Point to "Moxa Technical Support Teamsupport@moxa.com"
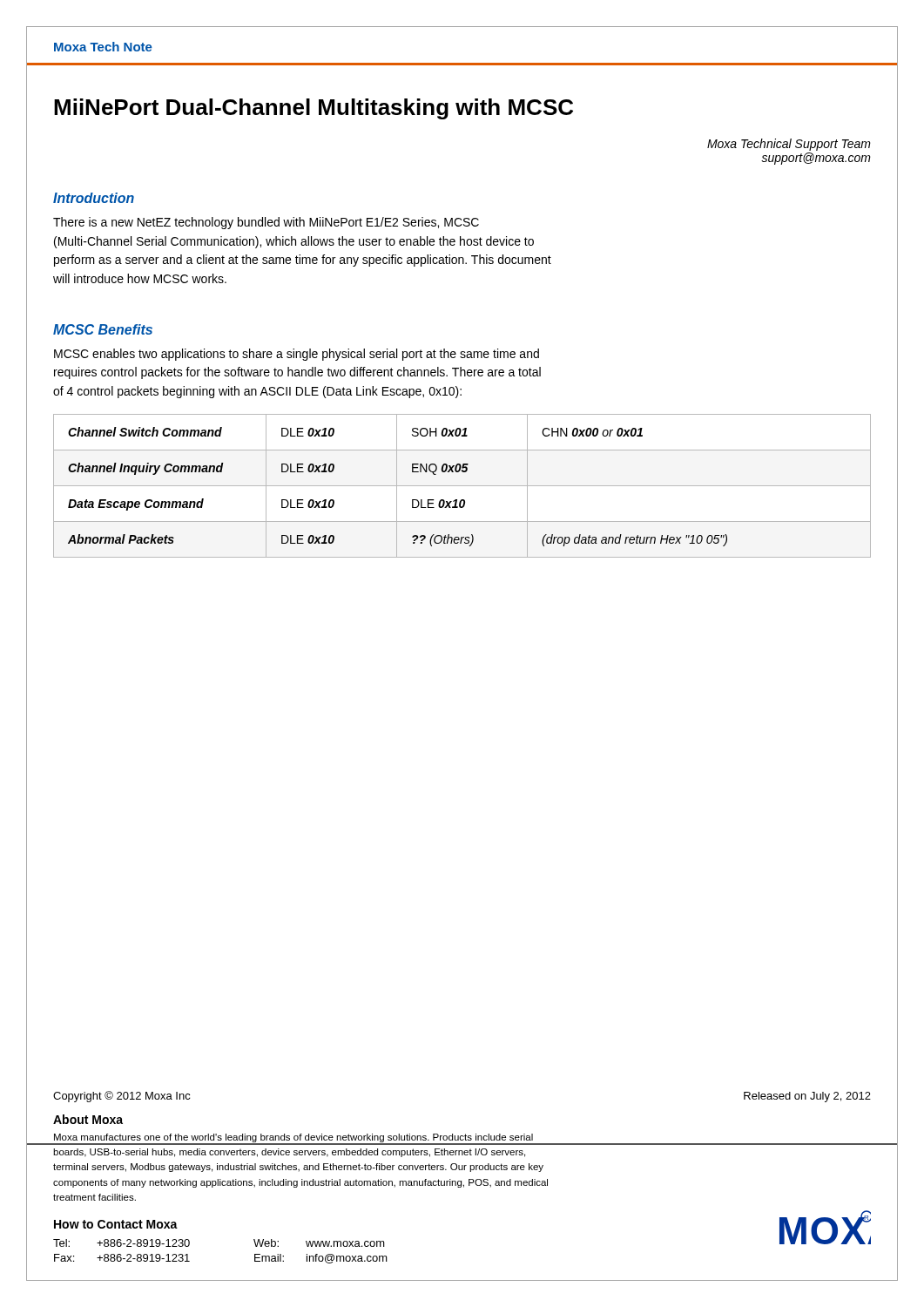The width and height of the screenshot is (924, 1307). click(789, 151)
